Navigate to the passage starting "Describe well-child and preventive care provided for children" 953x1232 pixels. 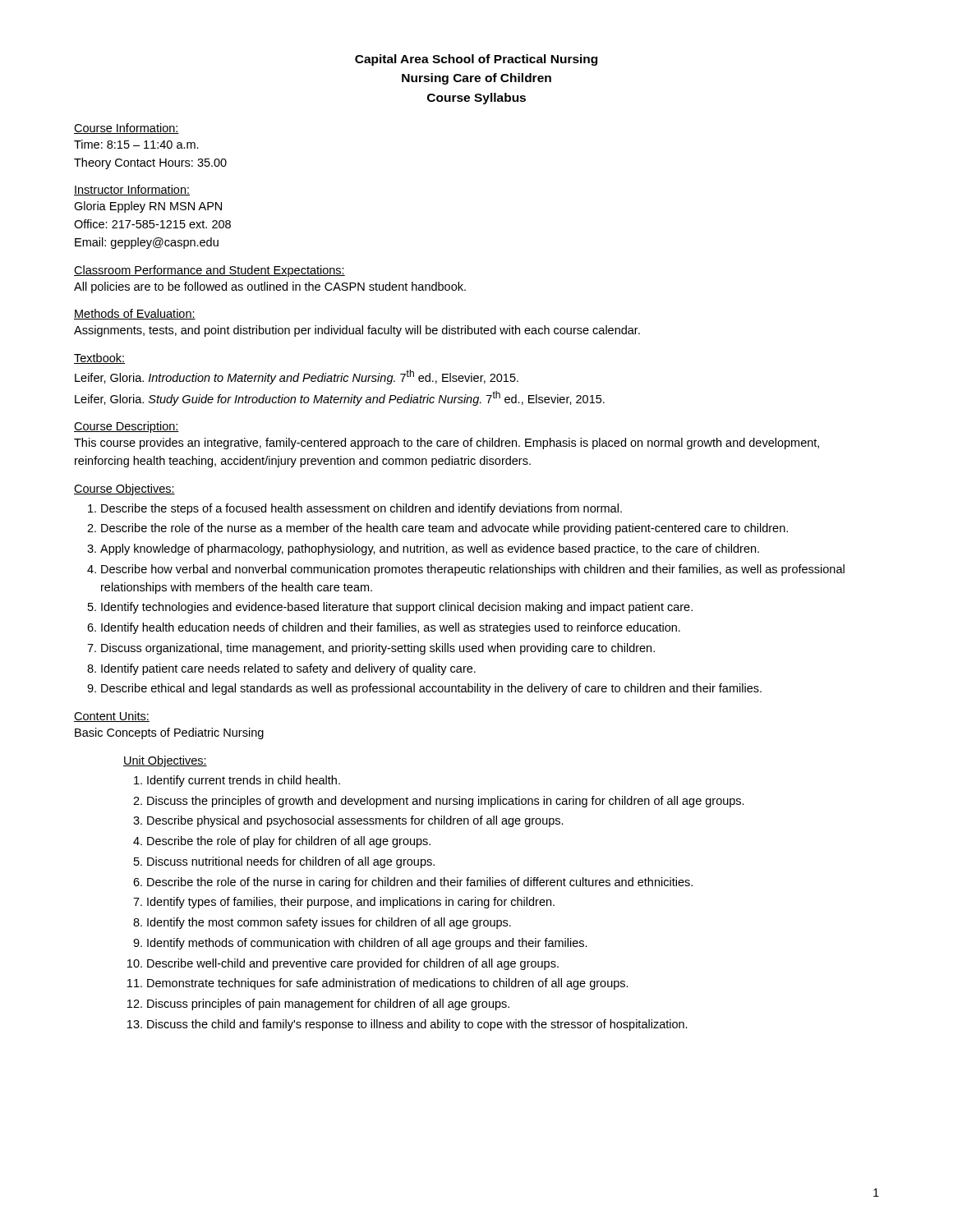pyautogui.click(x=353, y=963)
